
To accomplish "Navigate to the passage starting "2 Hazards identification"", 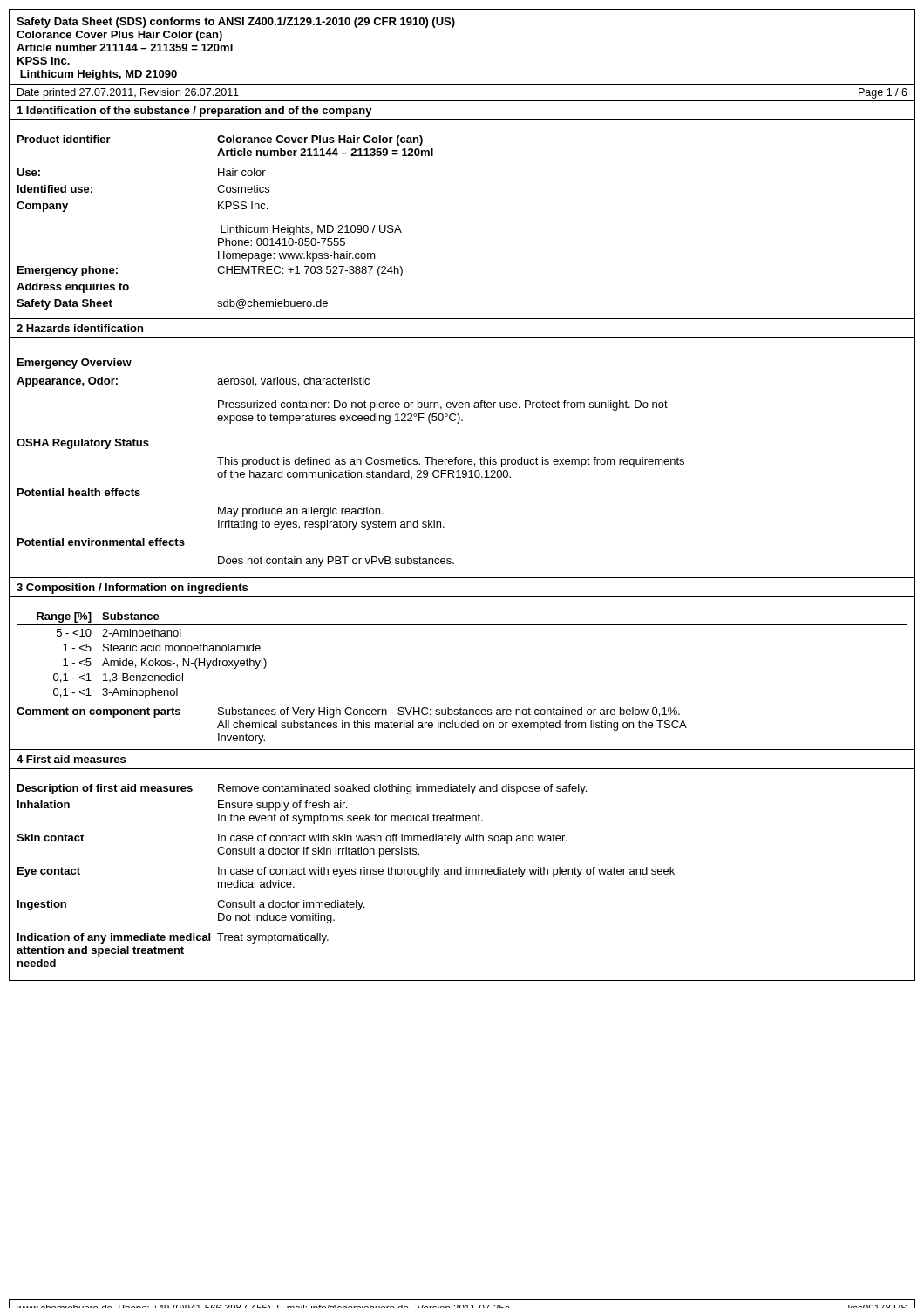I will (x=80, y=328).
